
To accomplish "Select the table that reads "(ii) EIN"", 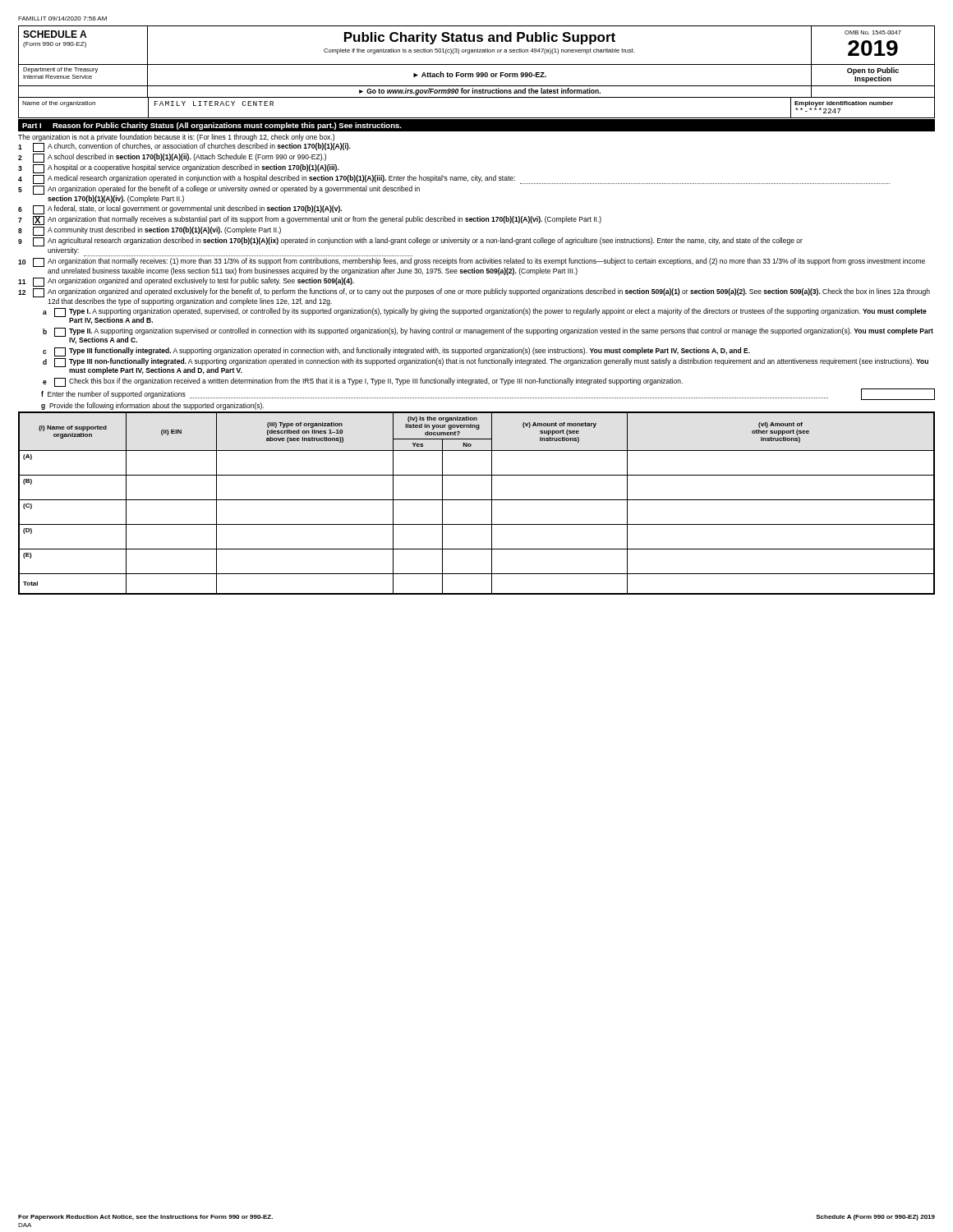I will coord(476,503).
